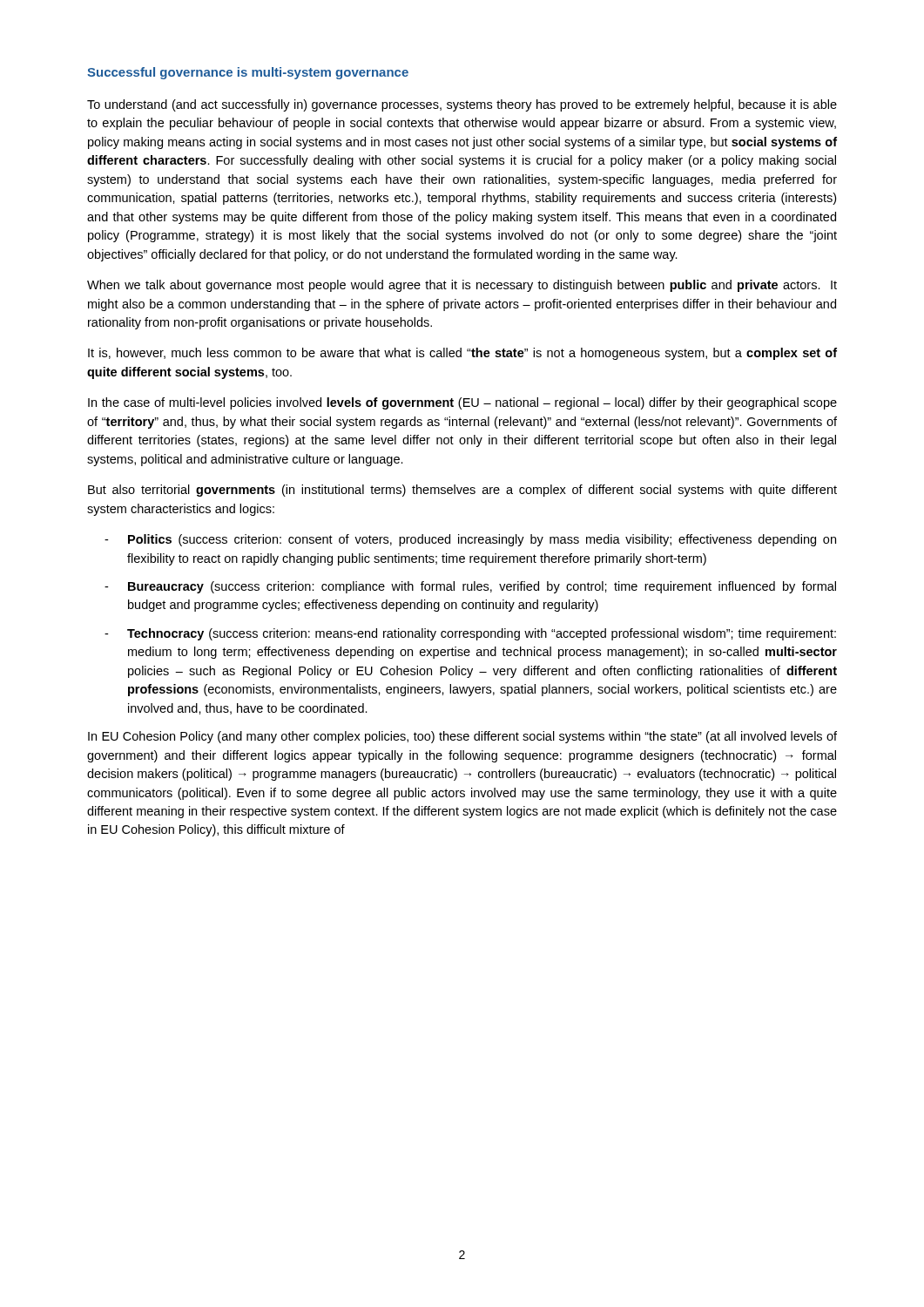Click on the text starting "In the case of multi-level"
924x1307 pixels.
[x=462, y=431]
